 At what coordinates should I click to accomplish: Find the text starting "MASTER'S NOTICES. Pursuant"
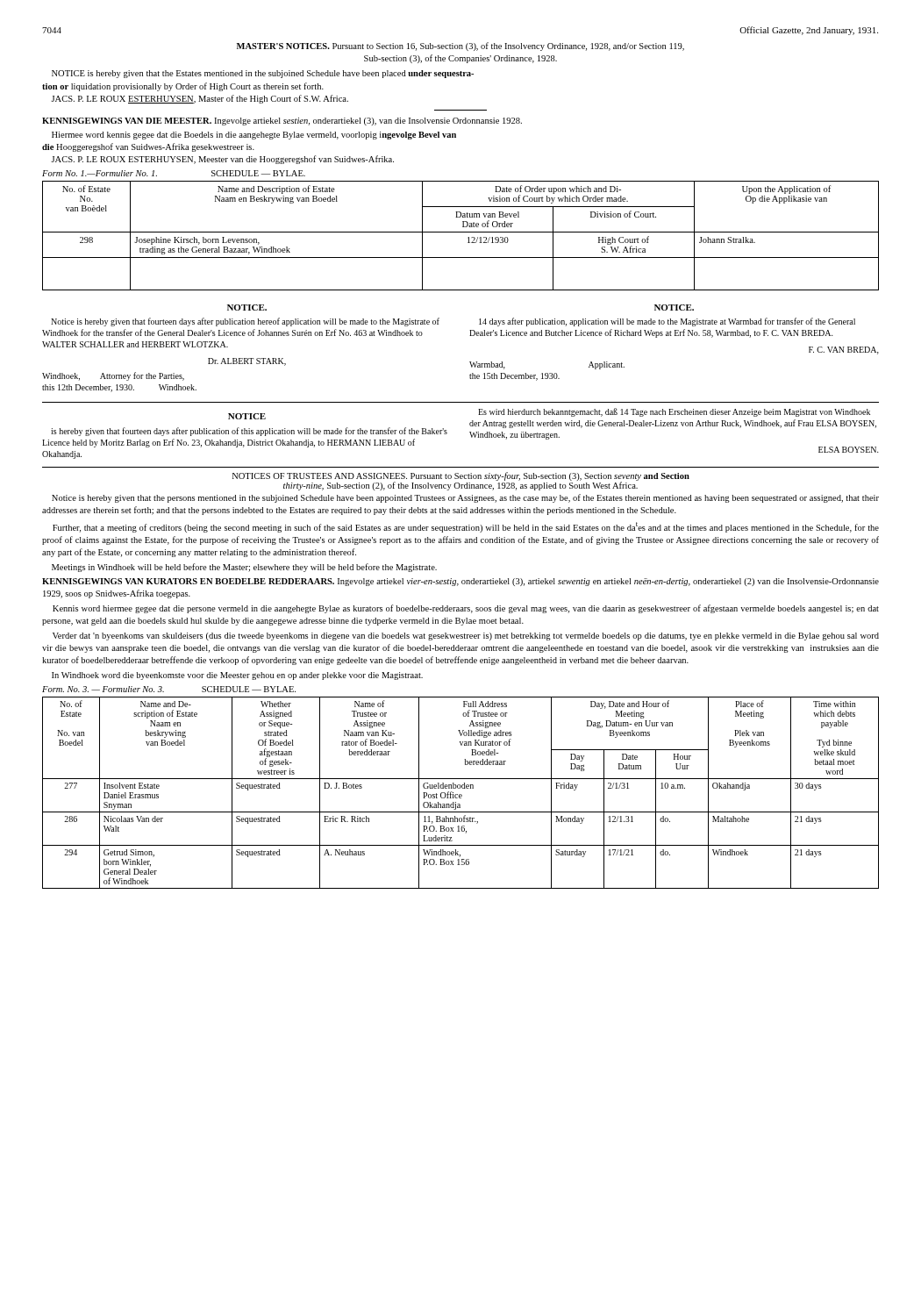pos(460,52)
